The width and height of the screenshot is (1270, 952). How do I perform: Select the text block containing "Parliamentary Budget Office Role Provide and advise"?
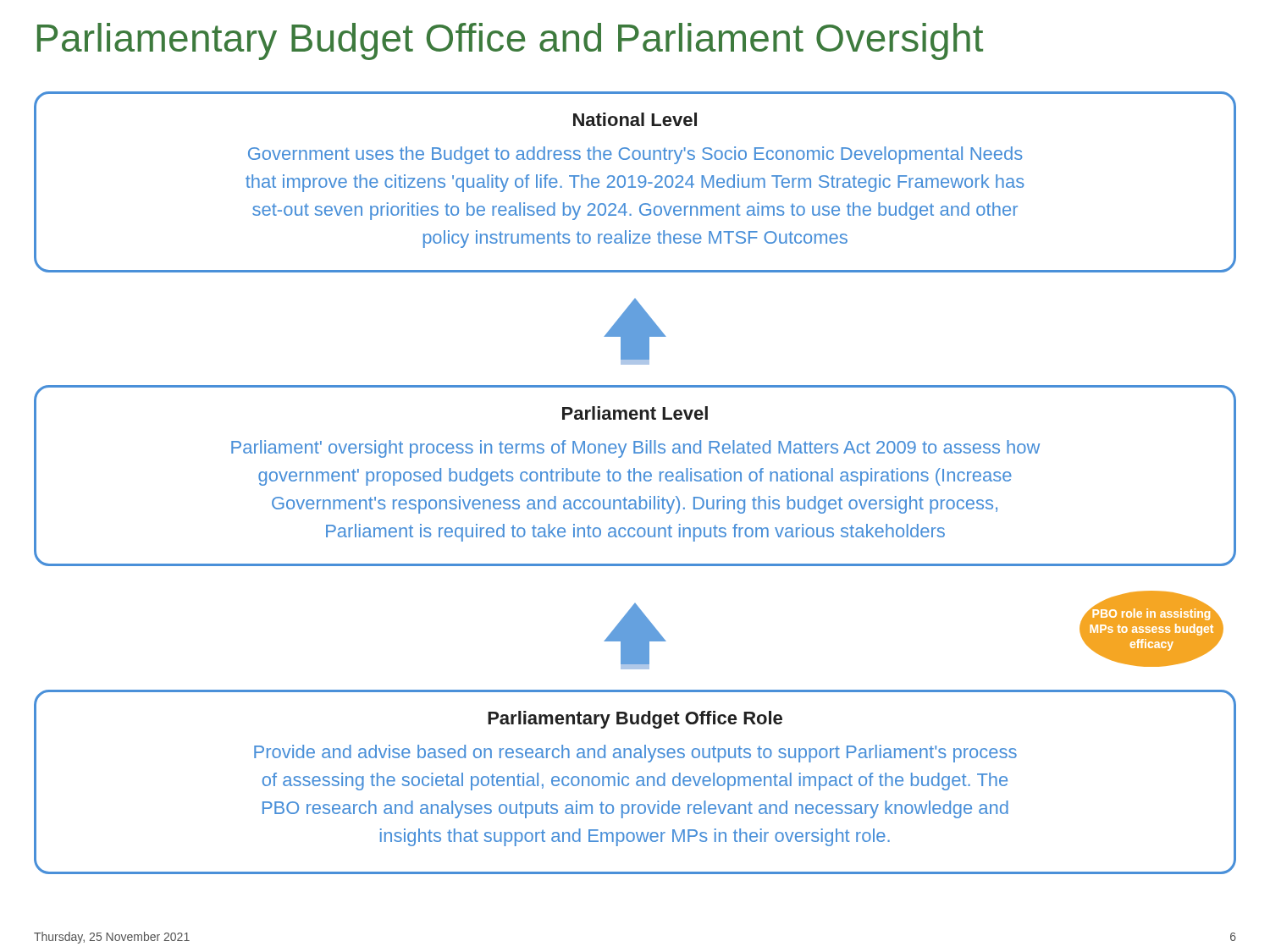(x=635, y=778)
